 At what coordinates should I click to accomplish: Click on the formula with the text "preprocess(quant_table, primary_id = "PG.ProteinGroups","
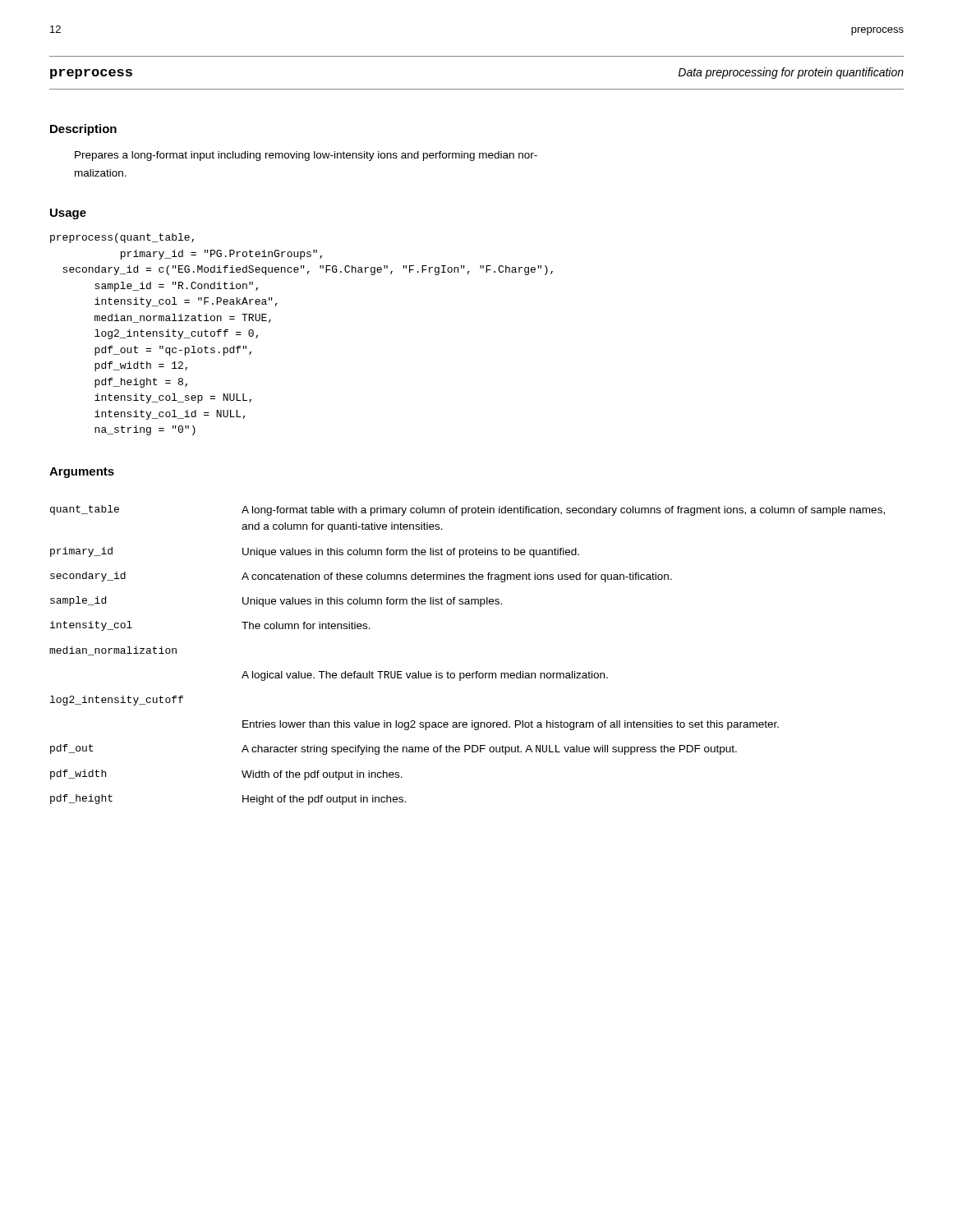(x=122, y=238)
